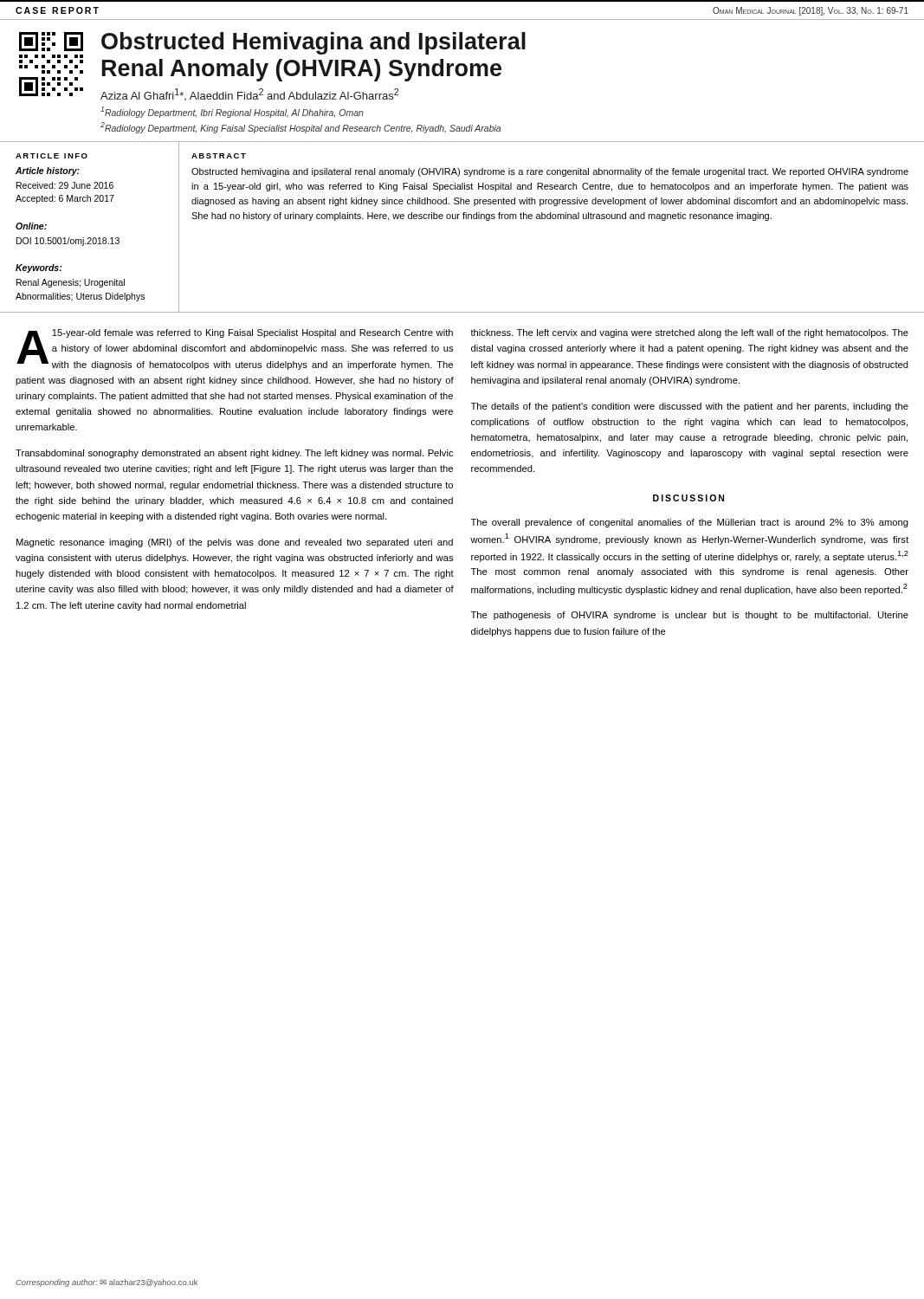Locate the block of text that opens with "1Radiology Department, Ibri Regional Hospital, Al Dhahira, Oman2Radiology"
Viewport: 924px width, 1299px height.
tap(301, 119)
